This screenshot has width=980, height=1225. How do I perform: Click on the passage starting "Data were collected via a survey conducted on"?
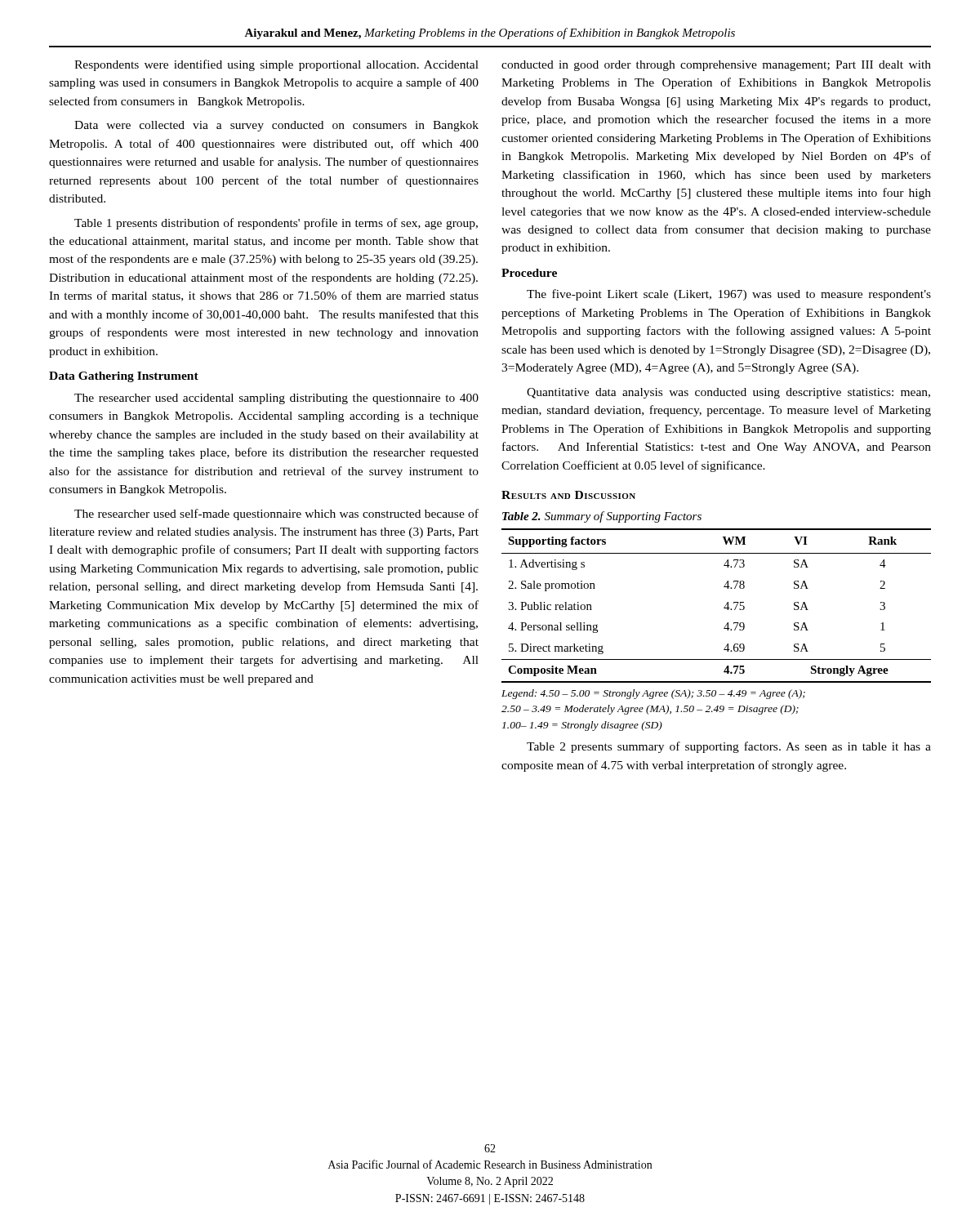[264, 162]
